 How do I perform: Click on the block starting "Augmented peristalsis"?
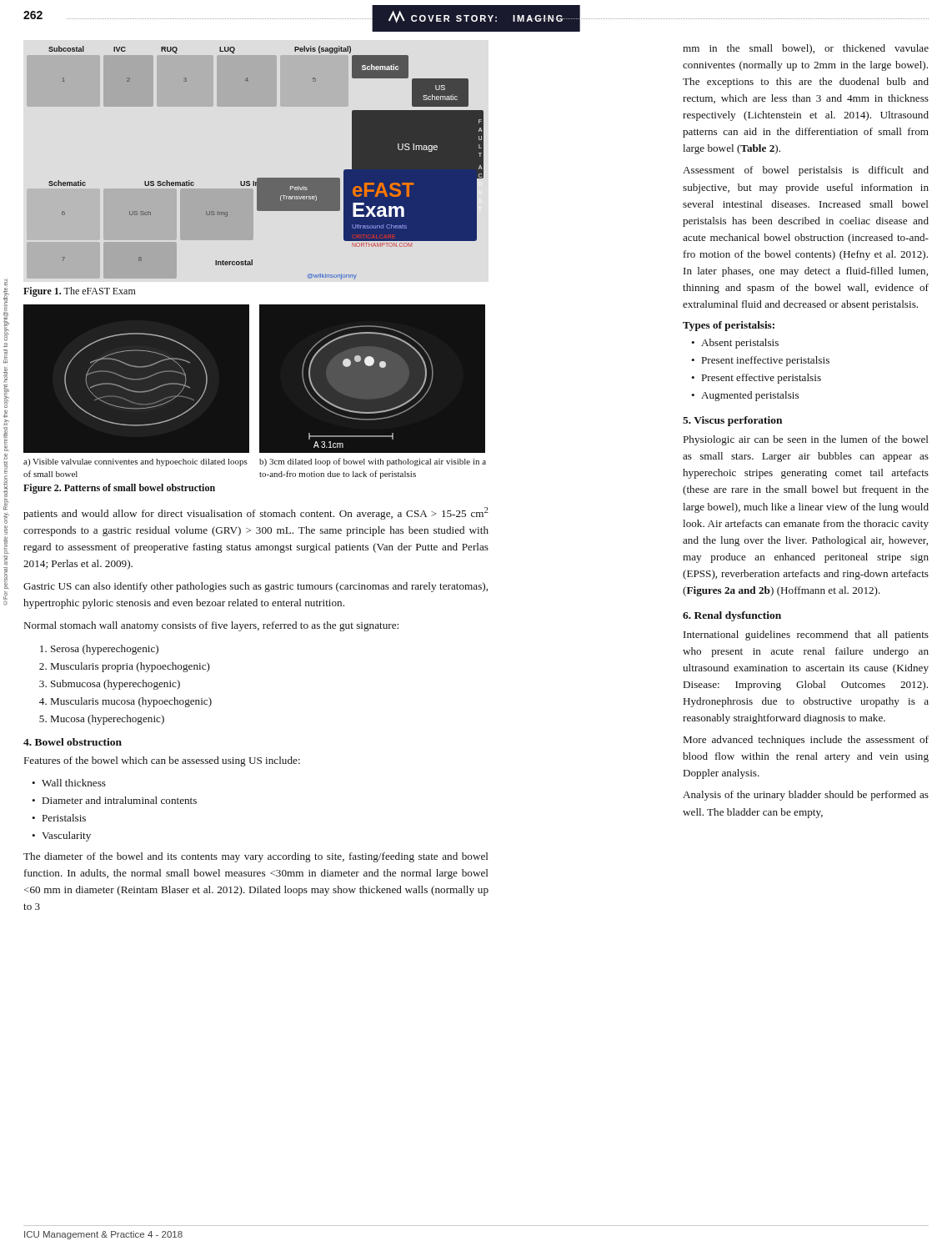pos(750,395)
